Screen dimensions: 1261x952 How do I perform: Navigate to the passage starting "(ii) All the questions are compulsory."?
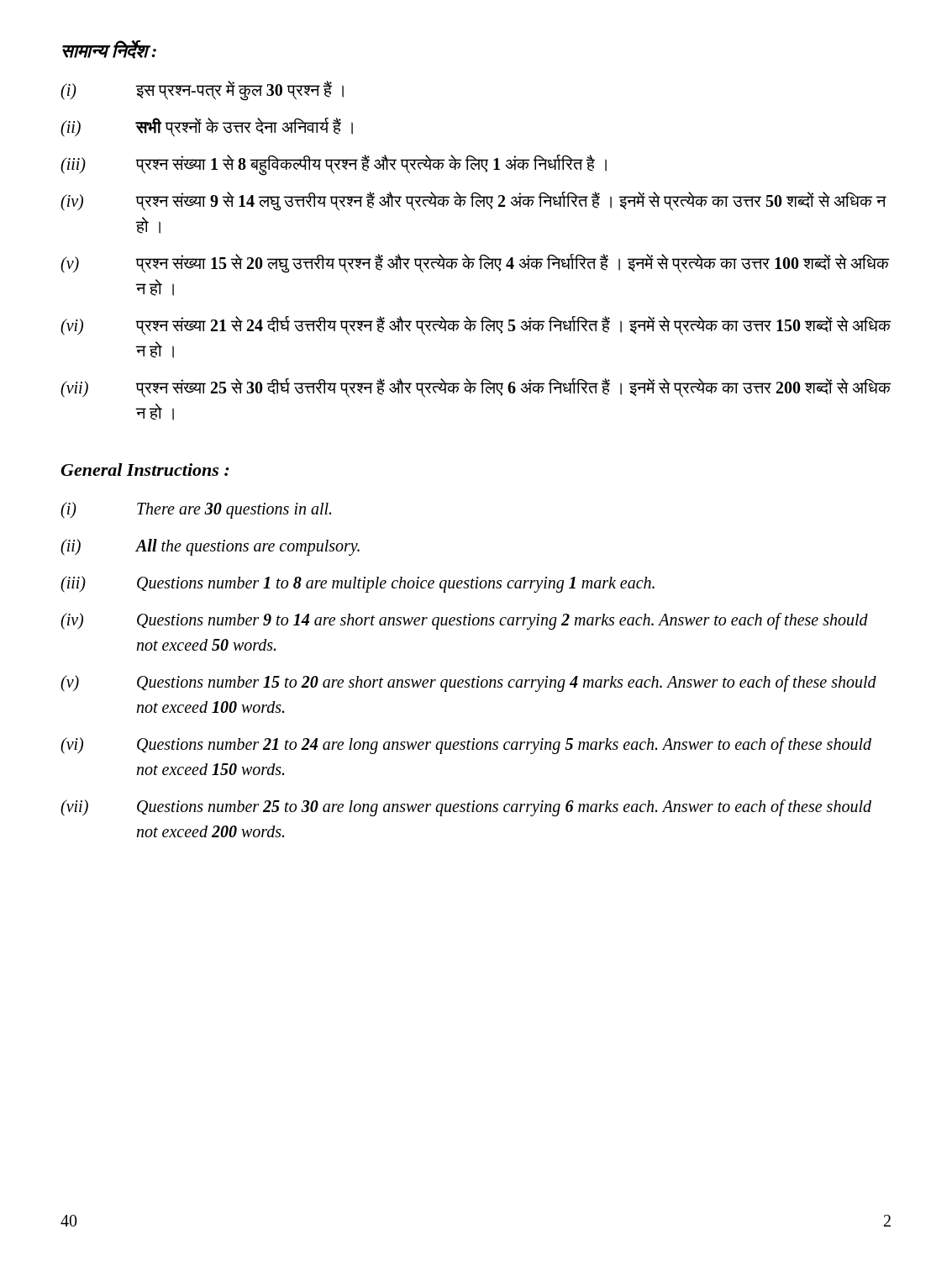210,547
